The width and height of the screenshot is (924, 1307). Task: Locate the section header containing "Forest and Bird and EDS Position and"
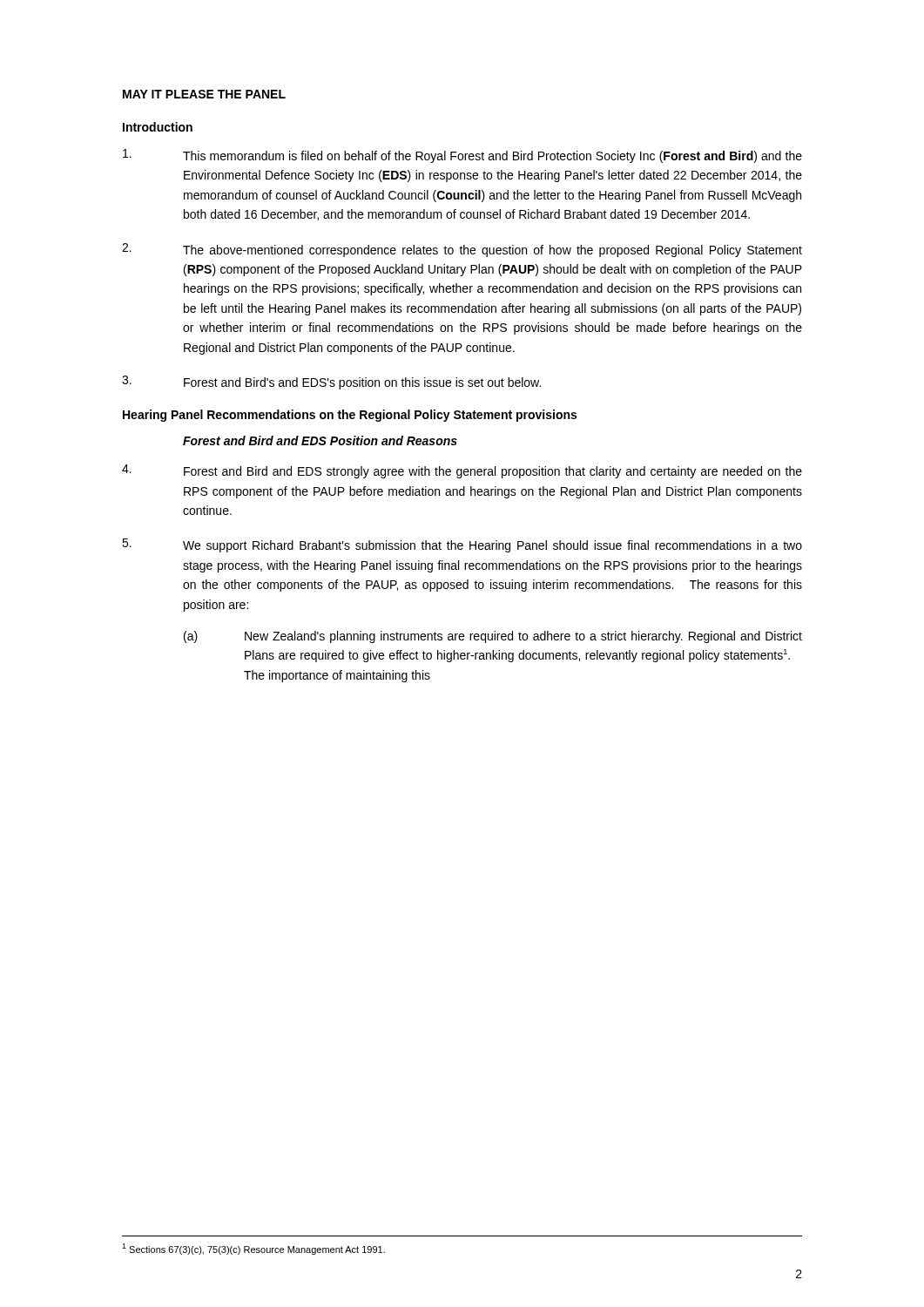coord(320,441)
